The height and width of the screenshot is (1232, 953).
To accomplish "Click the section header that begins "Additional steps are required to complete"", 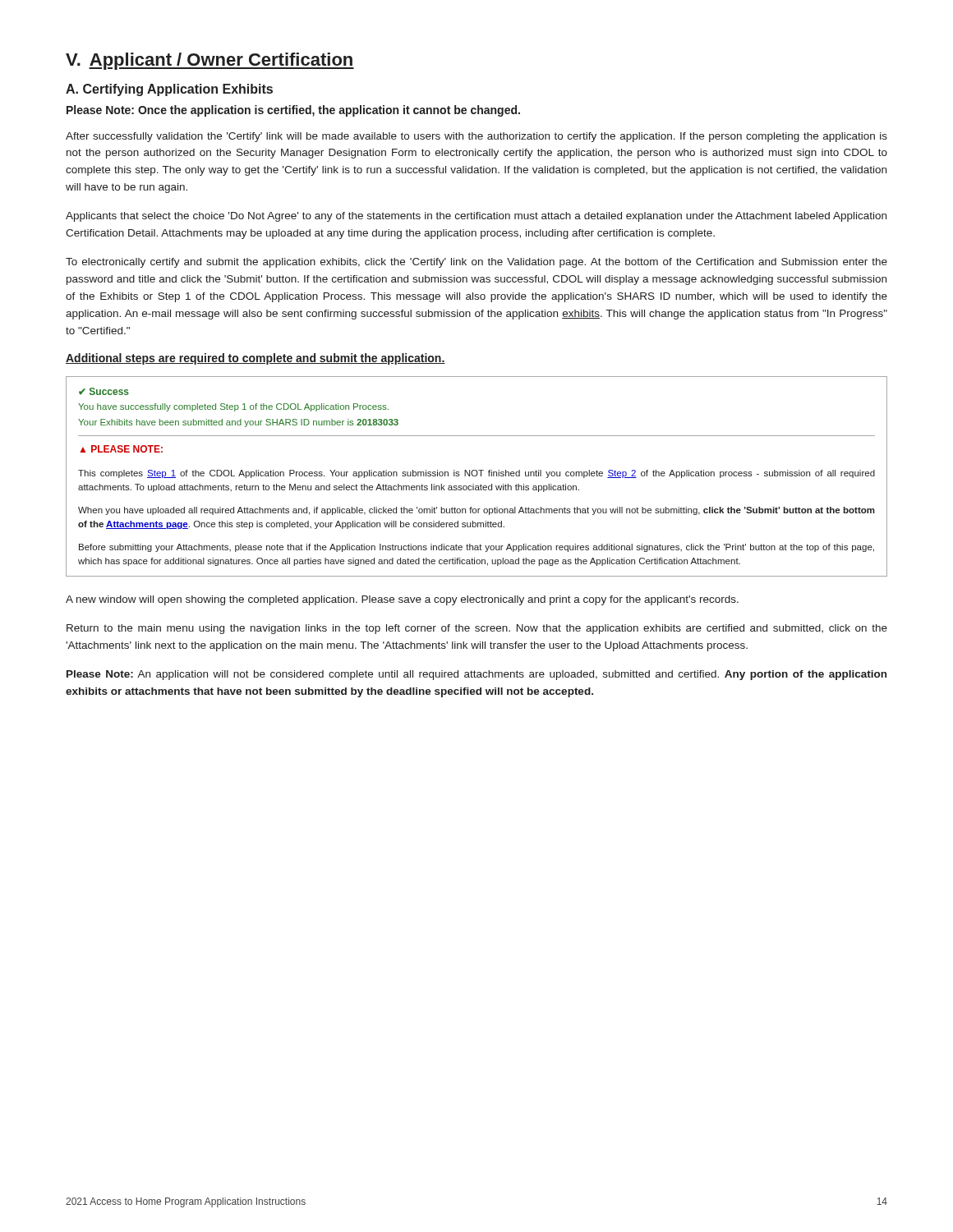I will pos(255,358).
